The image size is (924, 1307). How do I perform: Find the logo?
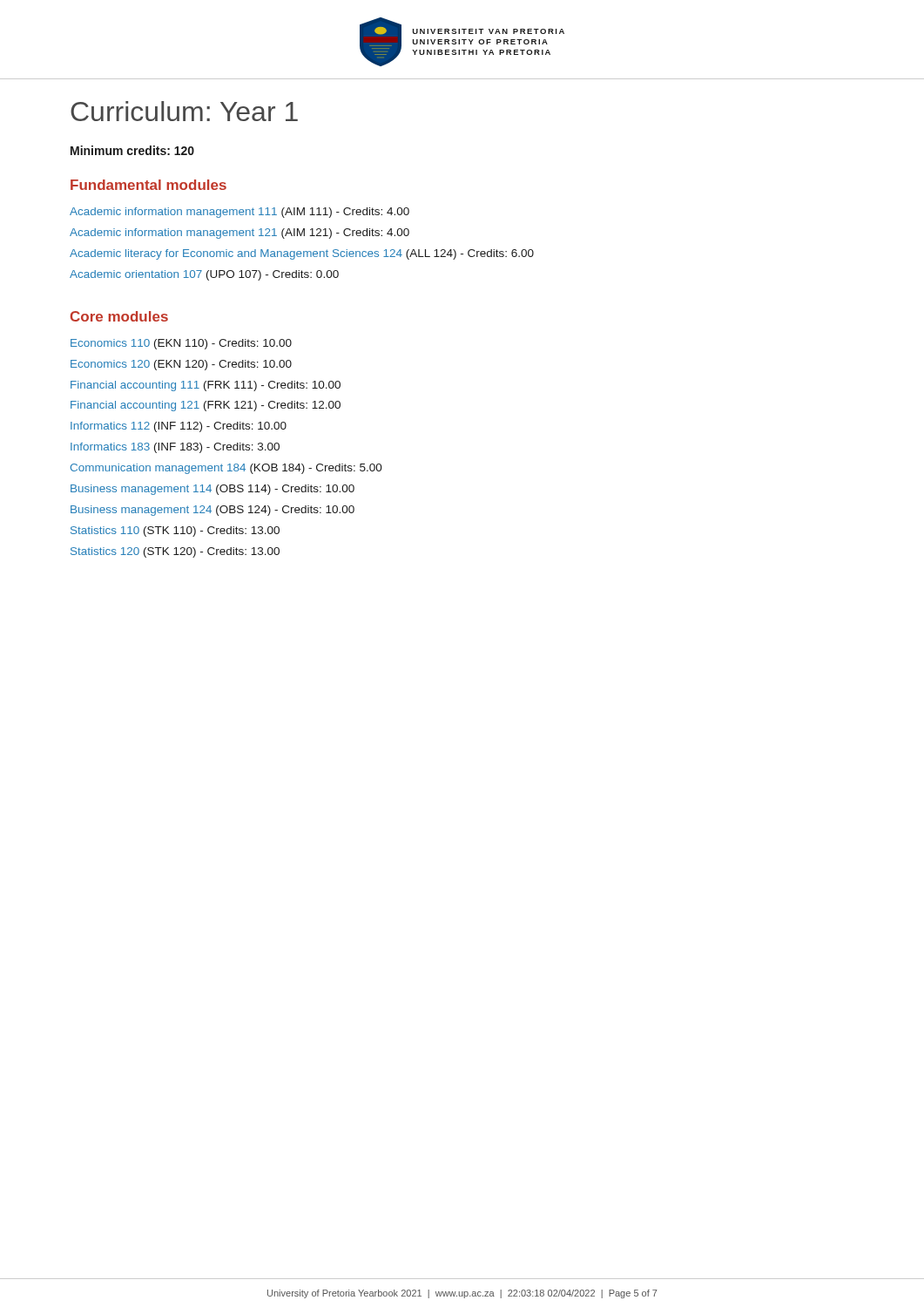[x=462, y=40]
